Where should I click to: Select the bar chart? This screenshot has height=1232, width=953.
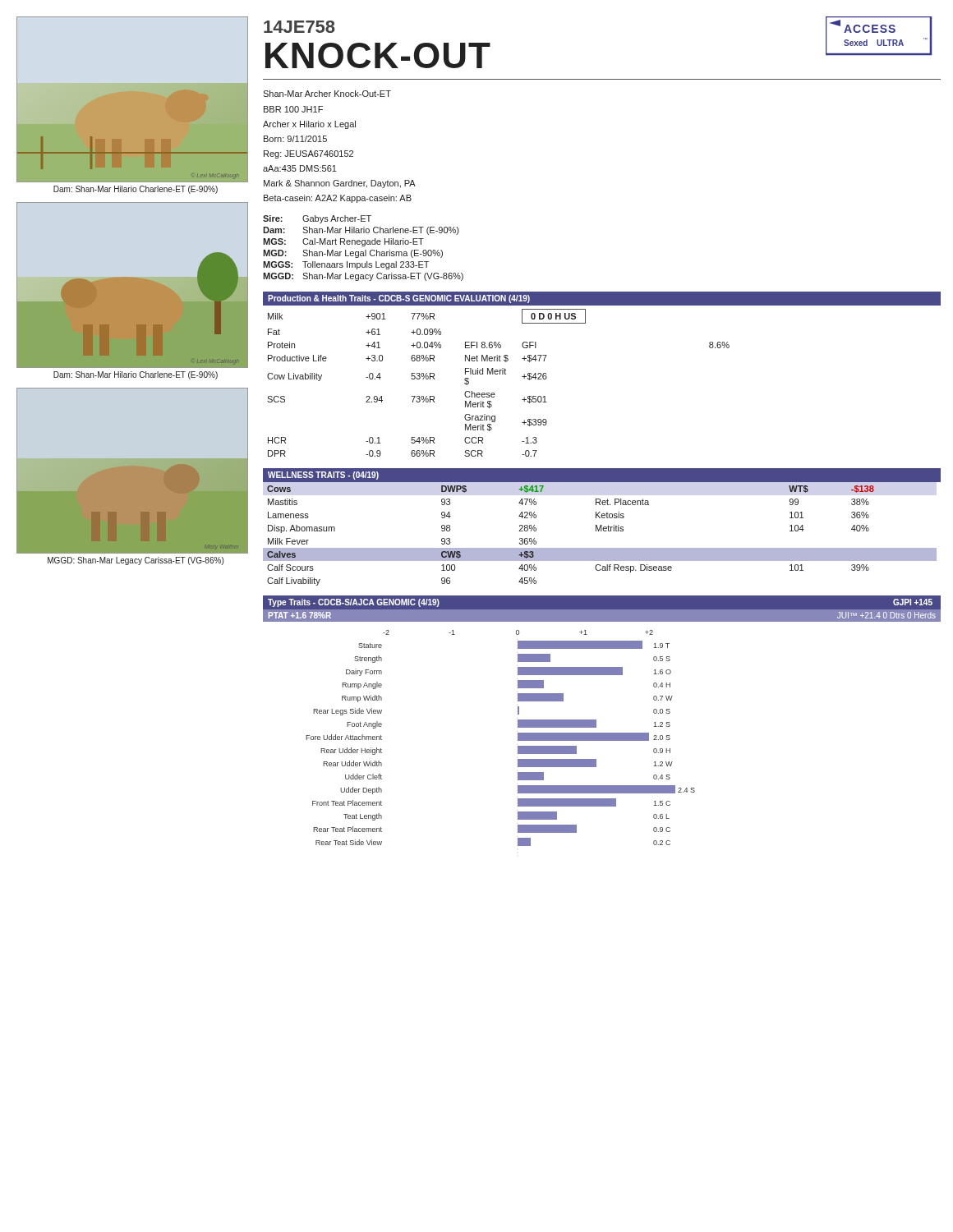(602, 742)
